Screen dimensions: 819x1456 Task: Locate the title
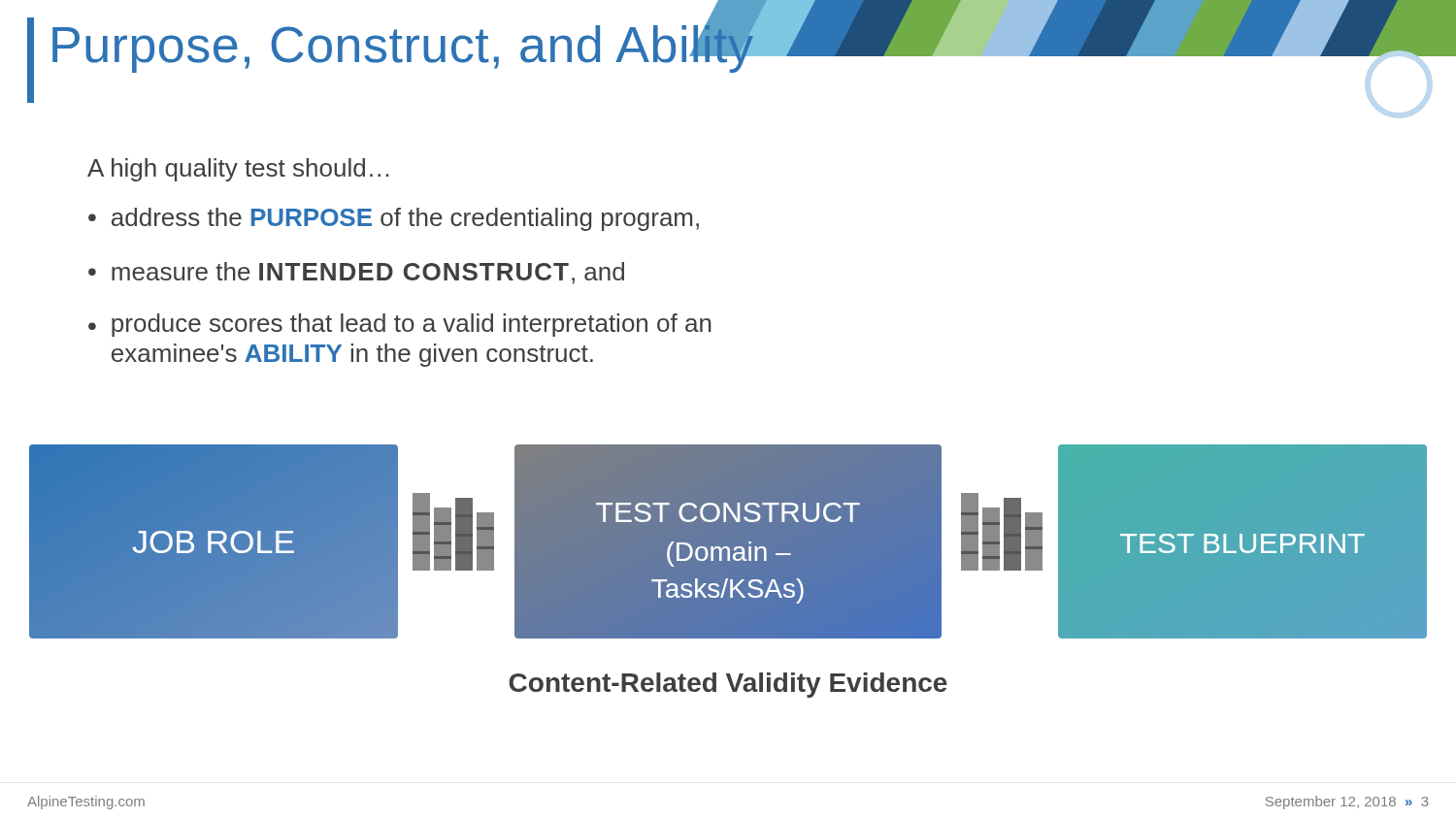(401, 45)
